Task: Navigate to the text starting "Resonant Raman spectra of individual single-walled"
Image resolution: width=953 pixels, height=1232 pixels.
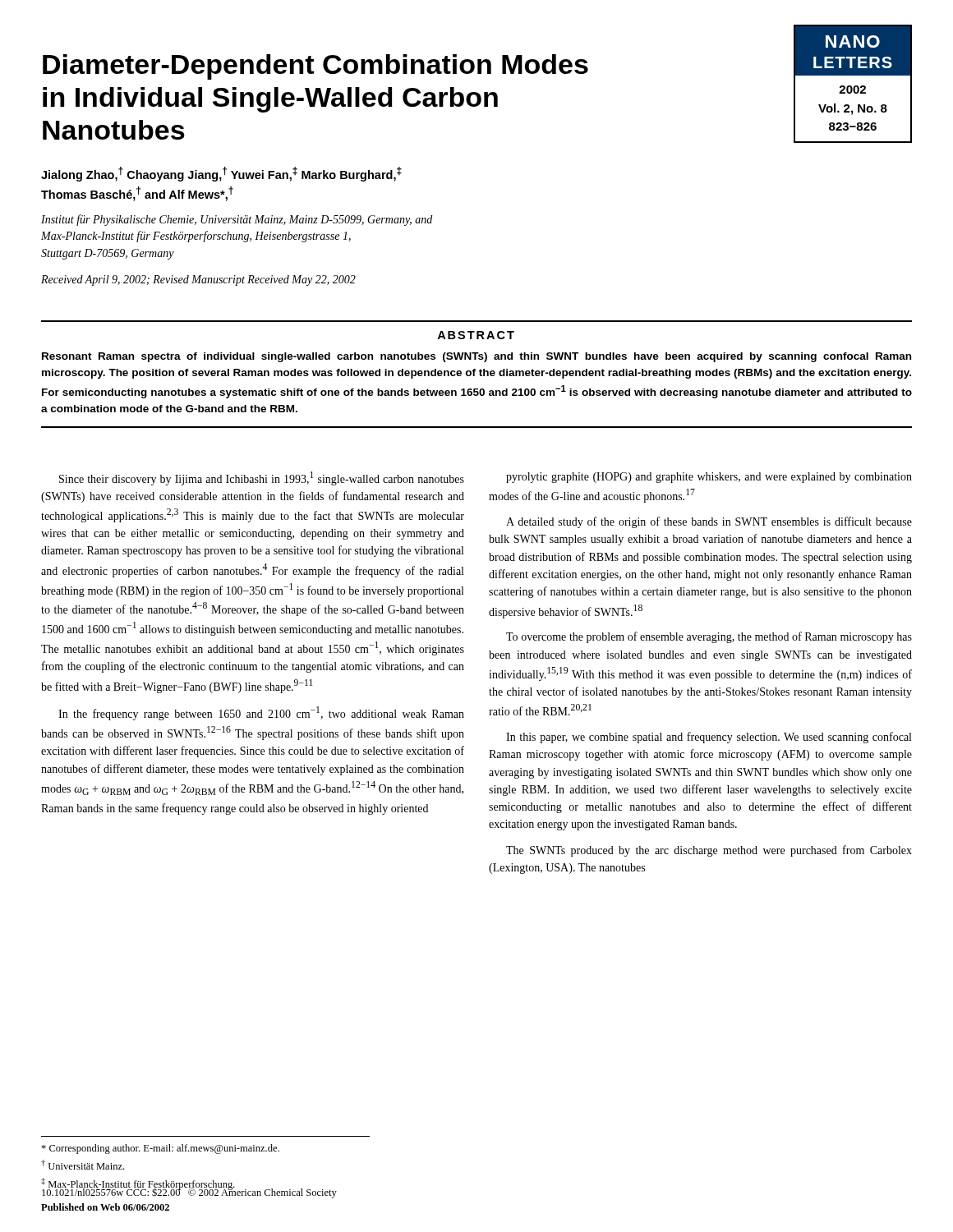Action: pyautogui.click(x=476, y=382)
